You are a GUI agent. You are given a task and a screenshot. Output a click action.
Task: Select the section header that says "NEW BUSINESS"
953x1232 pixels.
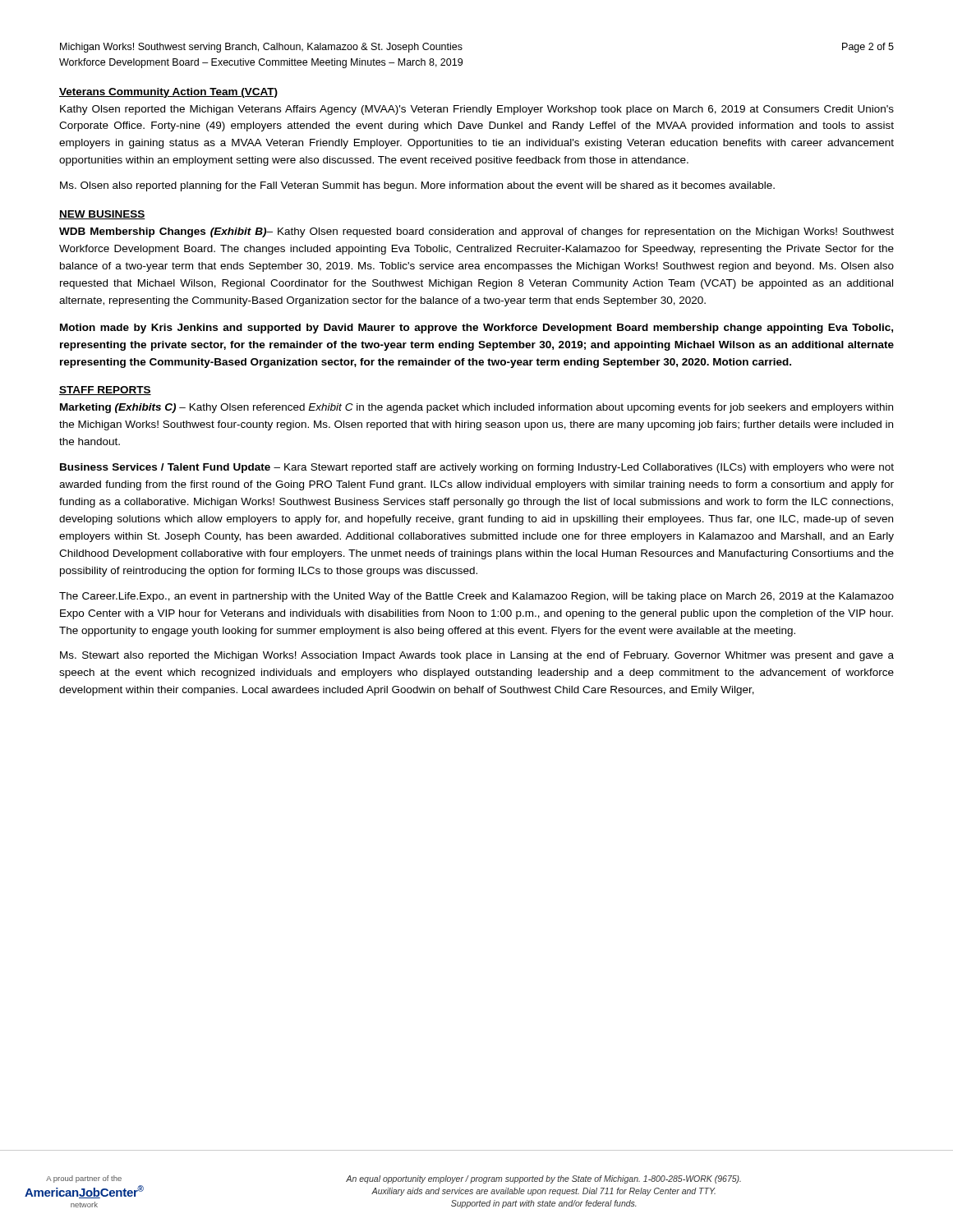click(102, 214)
